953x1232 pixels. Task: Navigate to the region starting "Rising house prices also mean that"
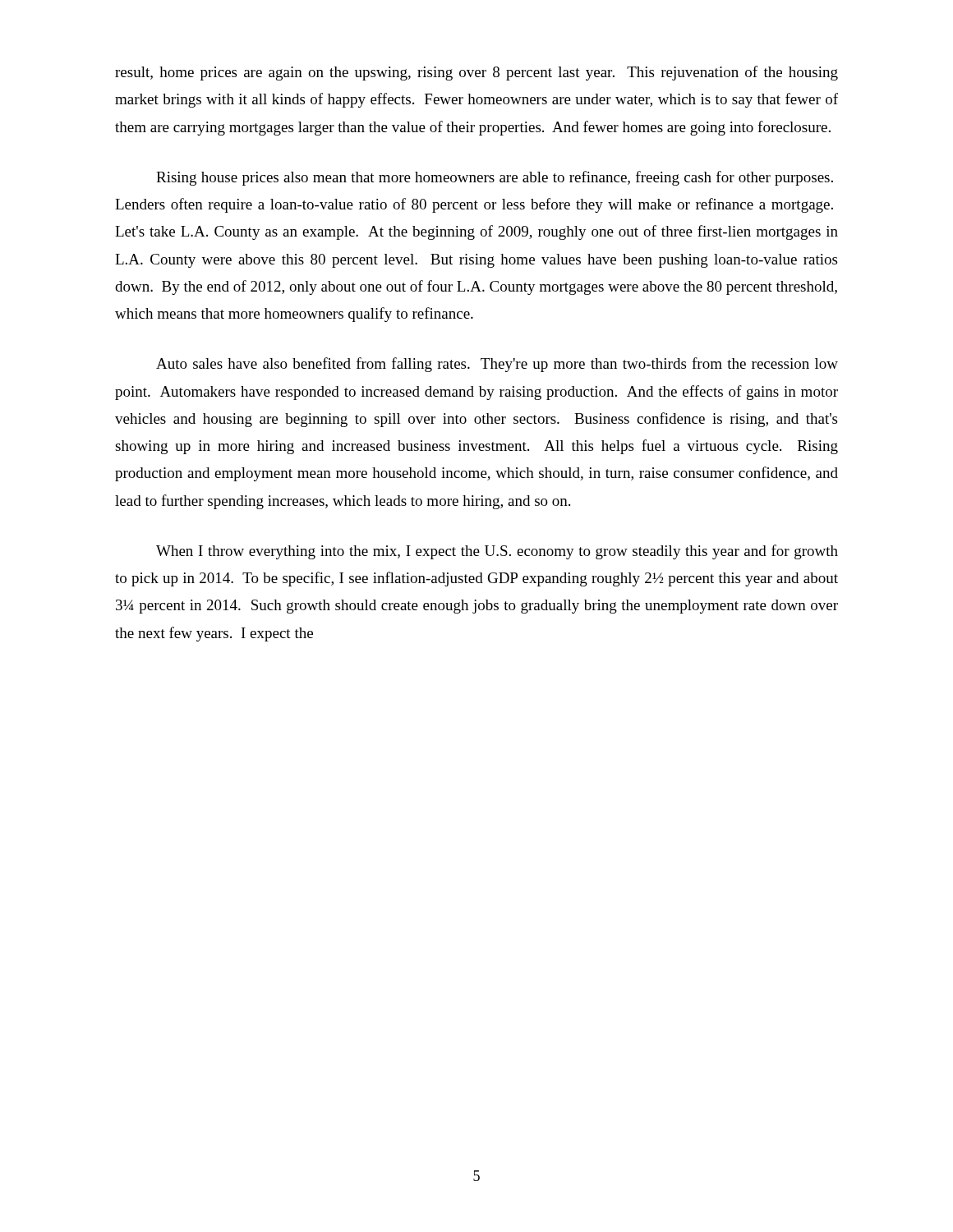(476, 245)
